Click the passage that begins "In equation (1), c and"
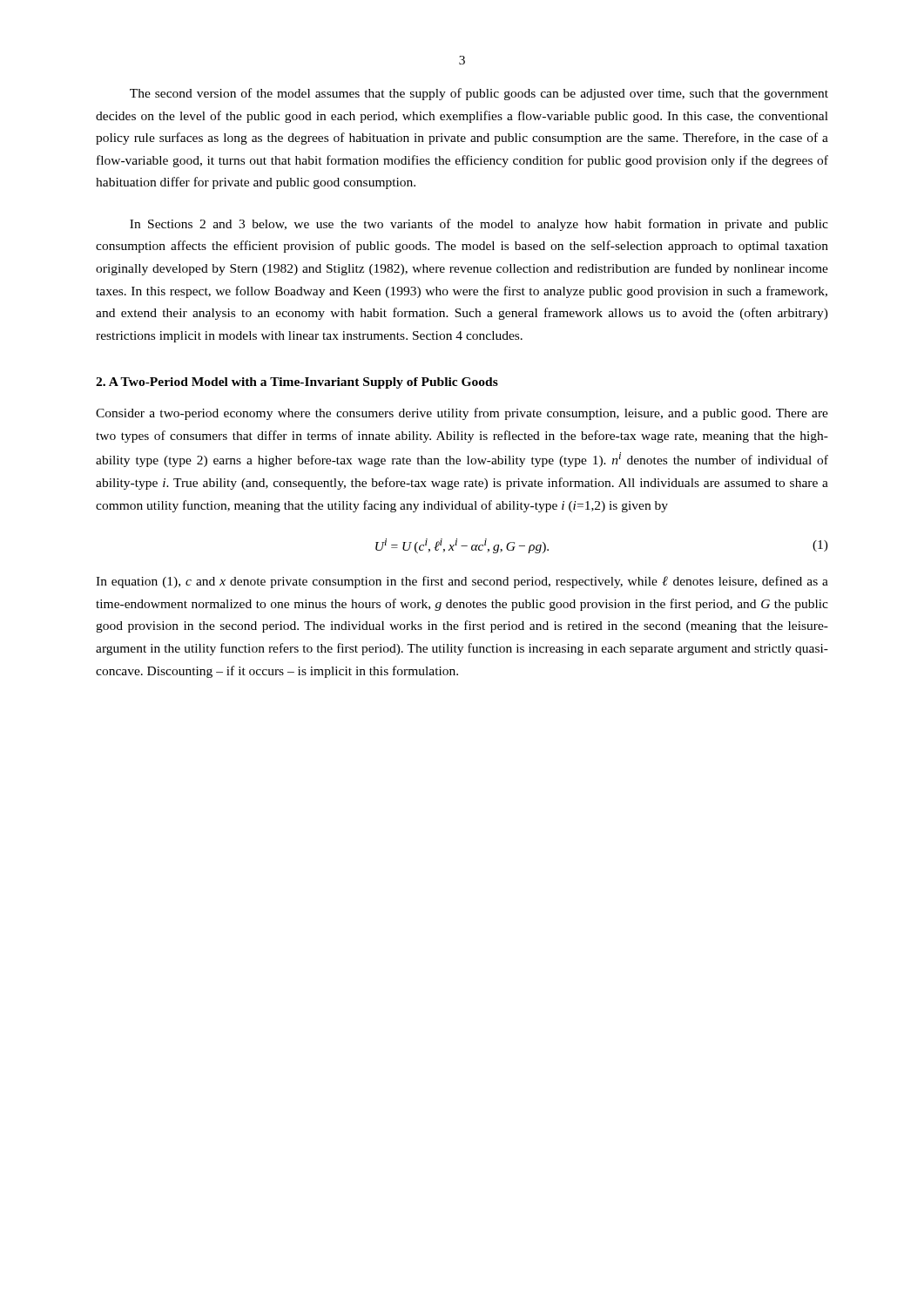Screen dimensions: 1307x924 pyautogui.click(x=462, y=626)
